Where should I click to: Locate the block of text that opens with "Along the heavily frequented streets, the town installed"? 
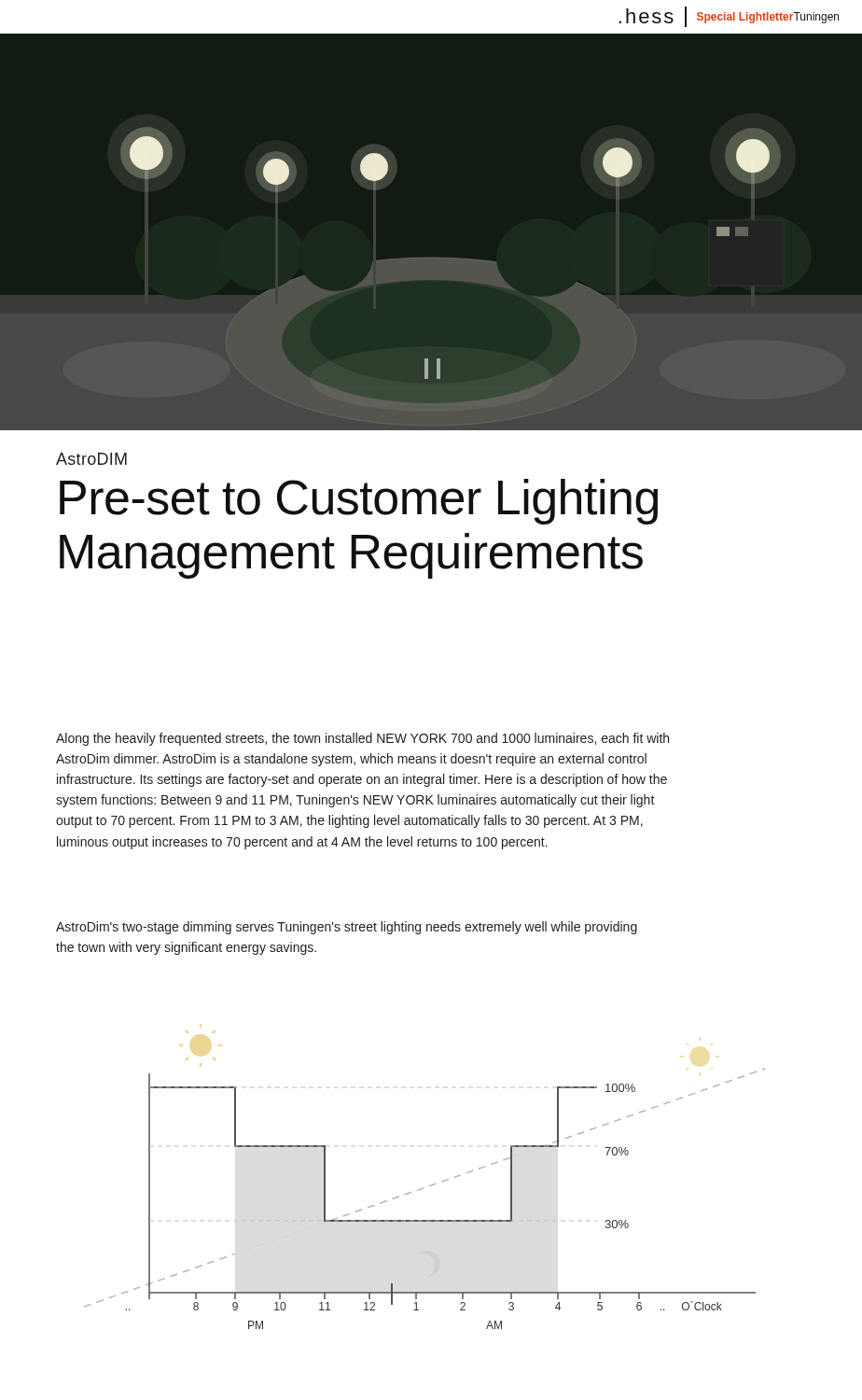point(363,790)
